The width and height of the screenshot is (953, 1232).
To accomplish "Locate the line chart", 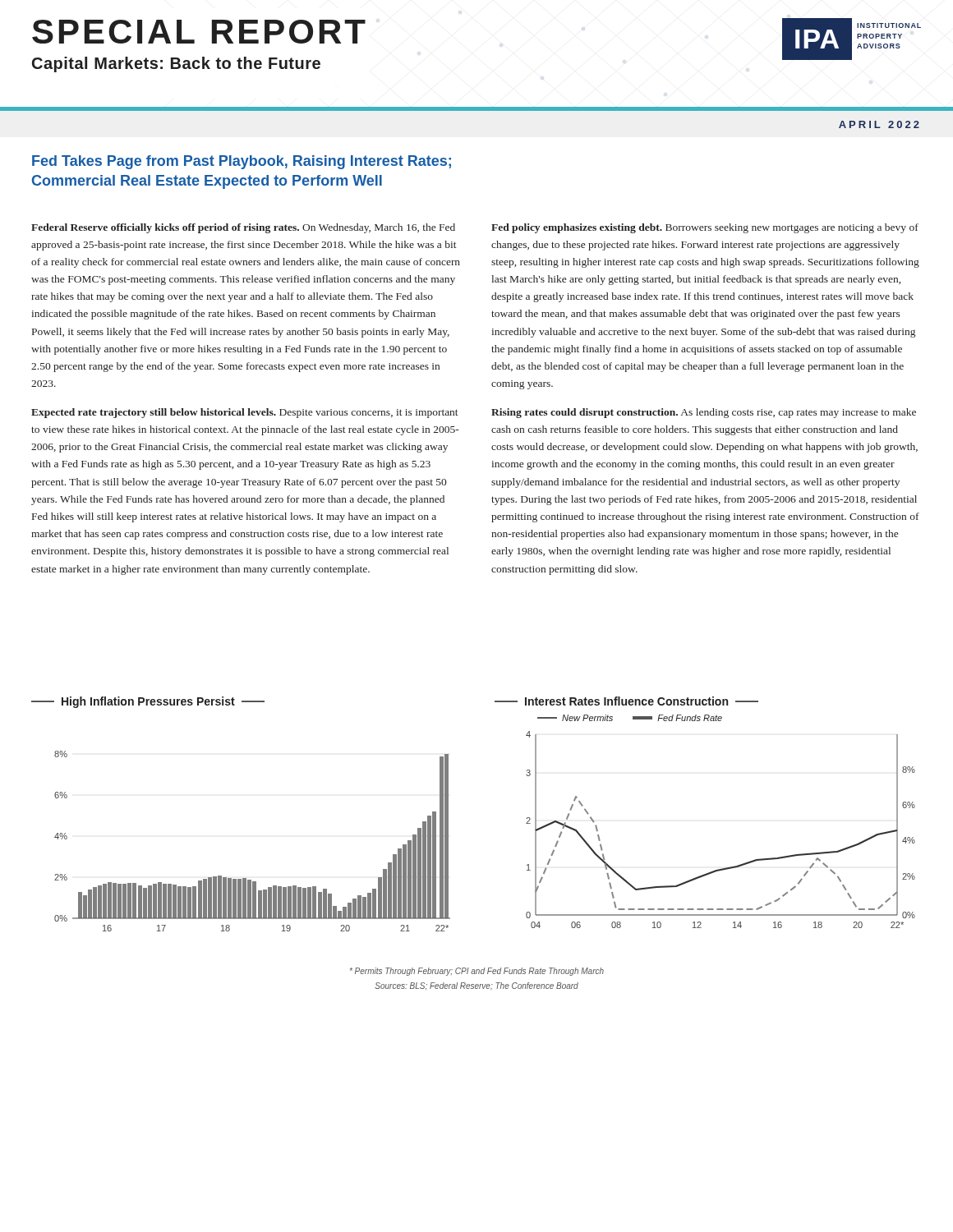I will click(x=714, y=821).
